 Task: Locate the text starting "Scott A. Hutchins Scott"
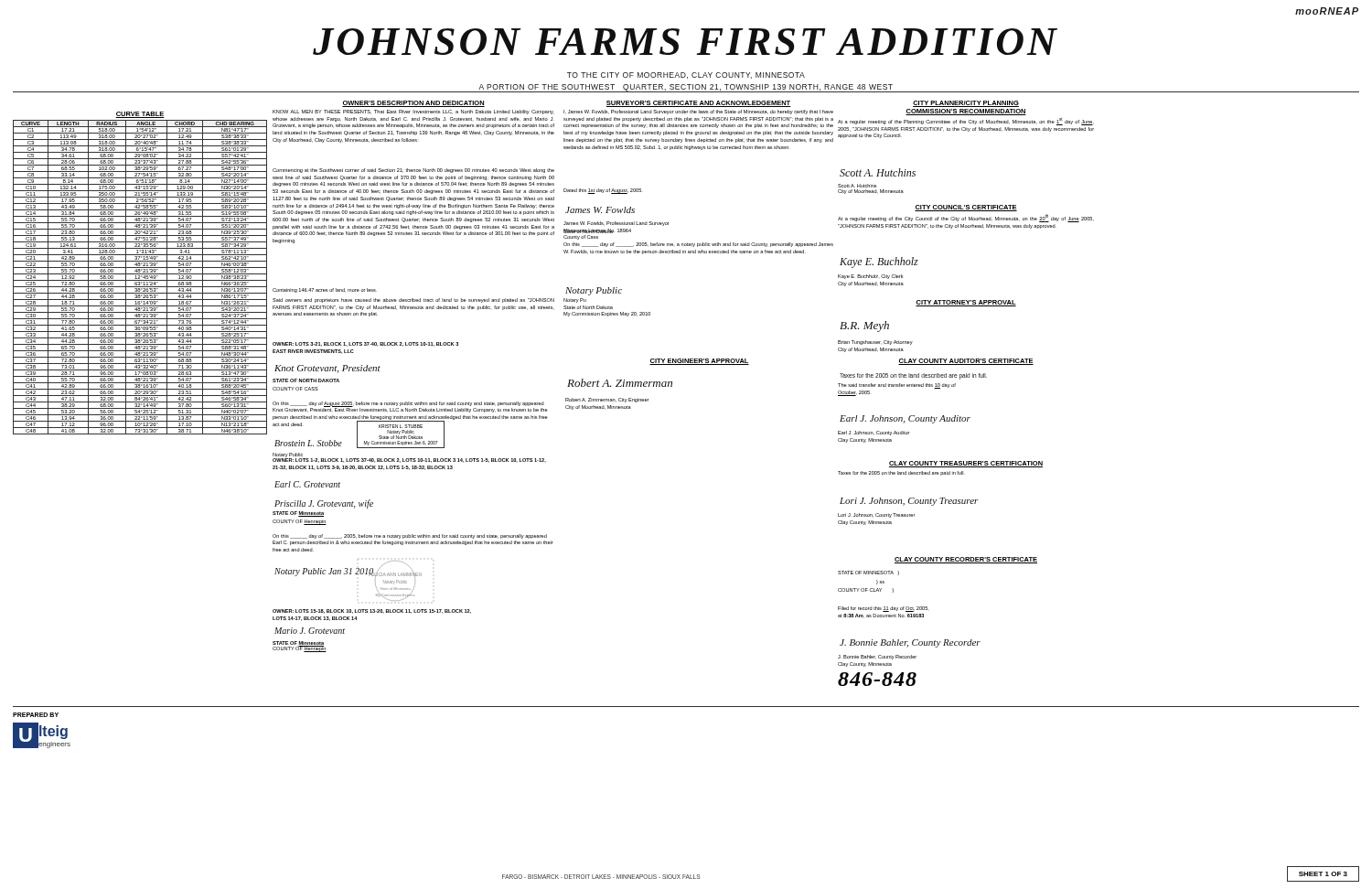pos(920,177)
